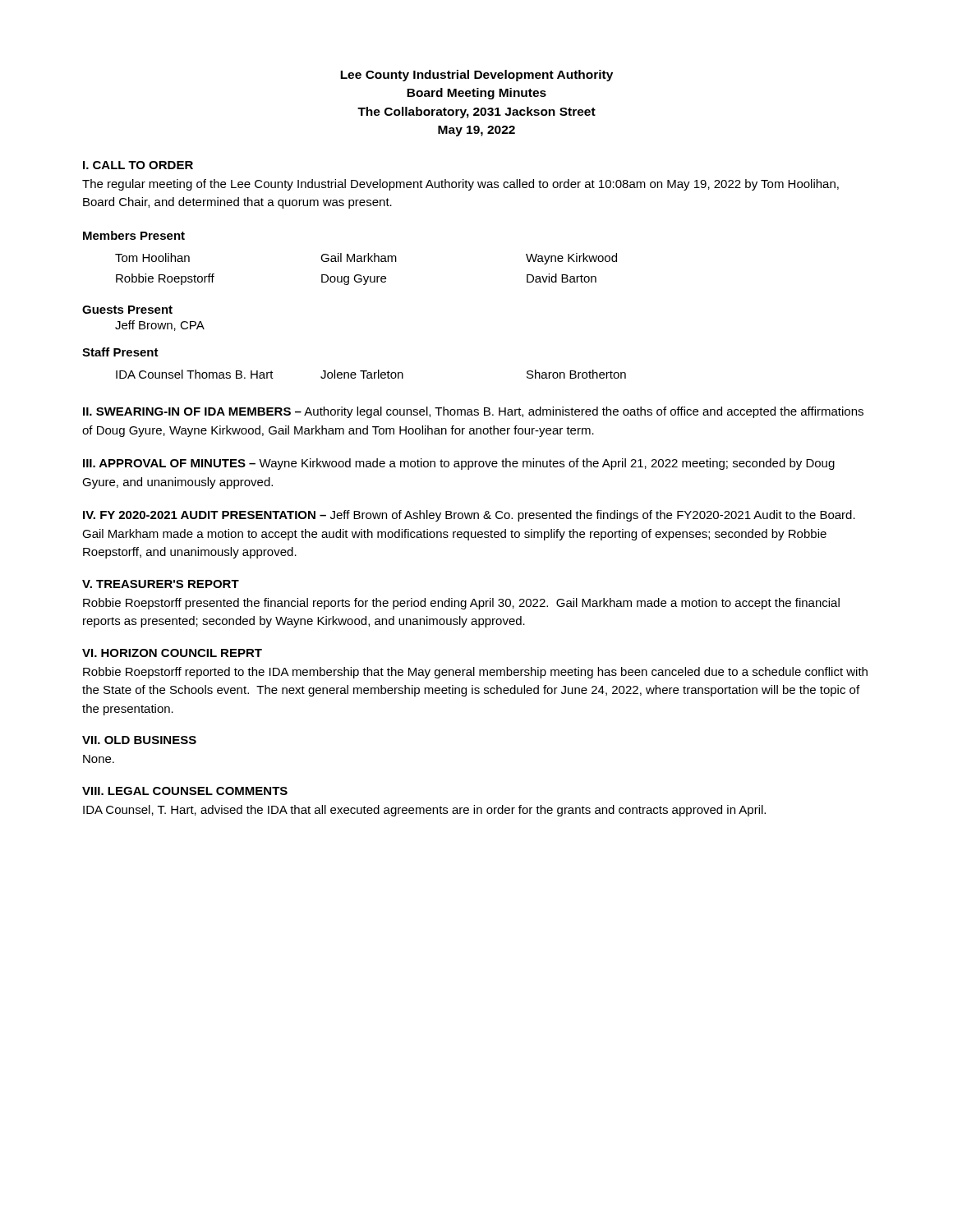This screenshot has height=1232, width=953.
Task: Select the text block that says "III. APPROVAL OF"
Action: point(476,473)
